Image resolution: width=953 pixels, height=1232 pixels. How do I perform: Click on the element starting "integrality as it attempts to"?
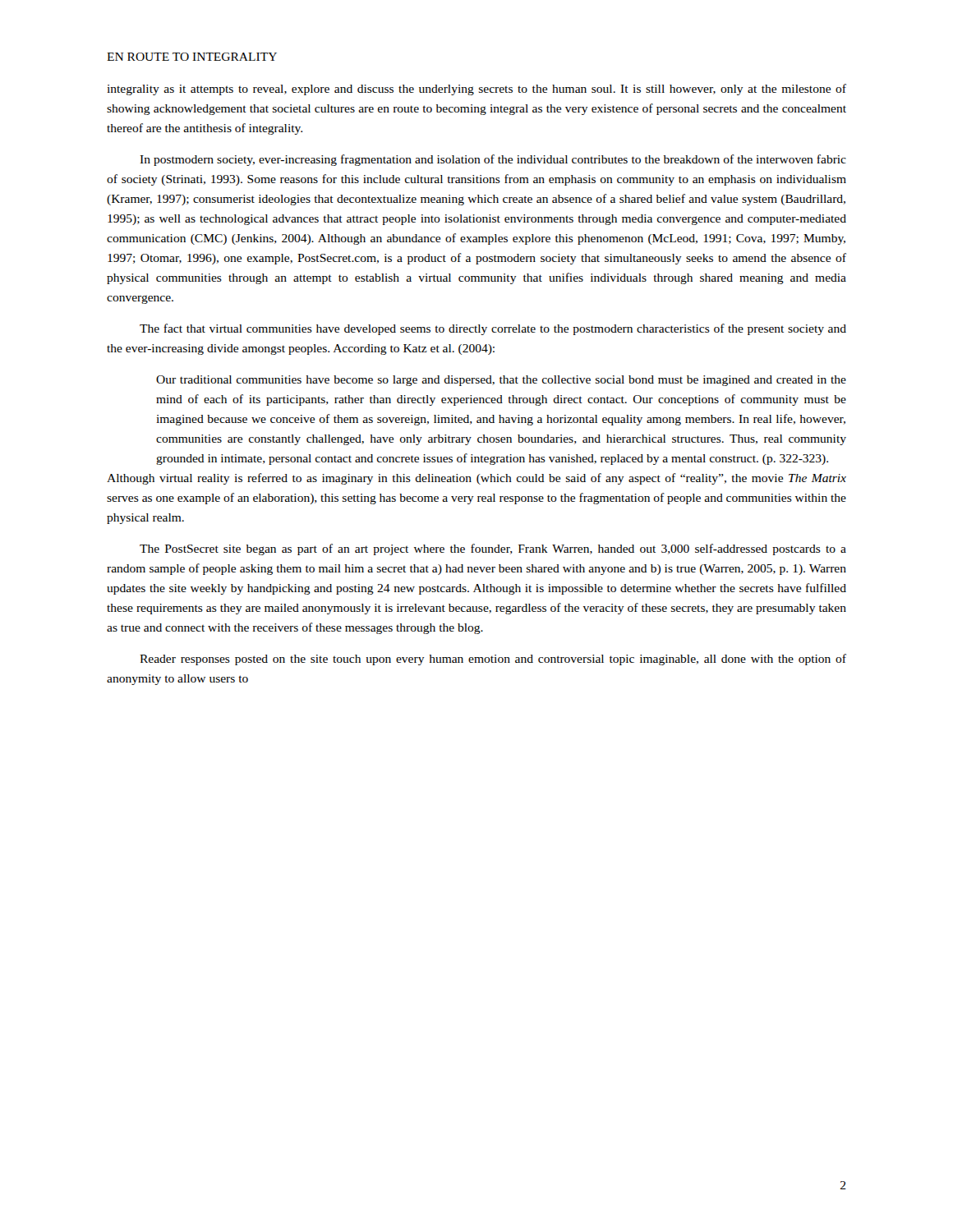point(476,108)
